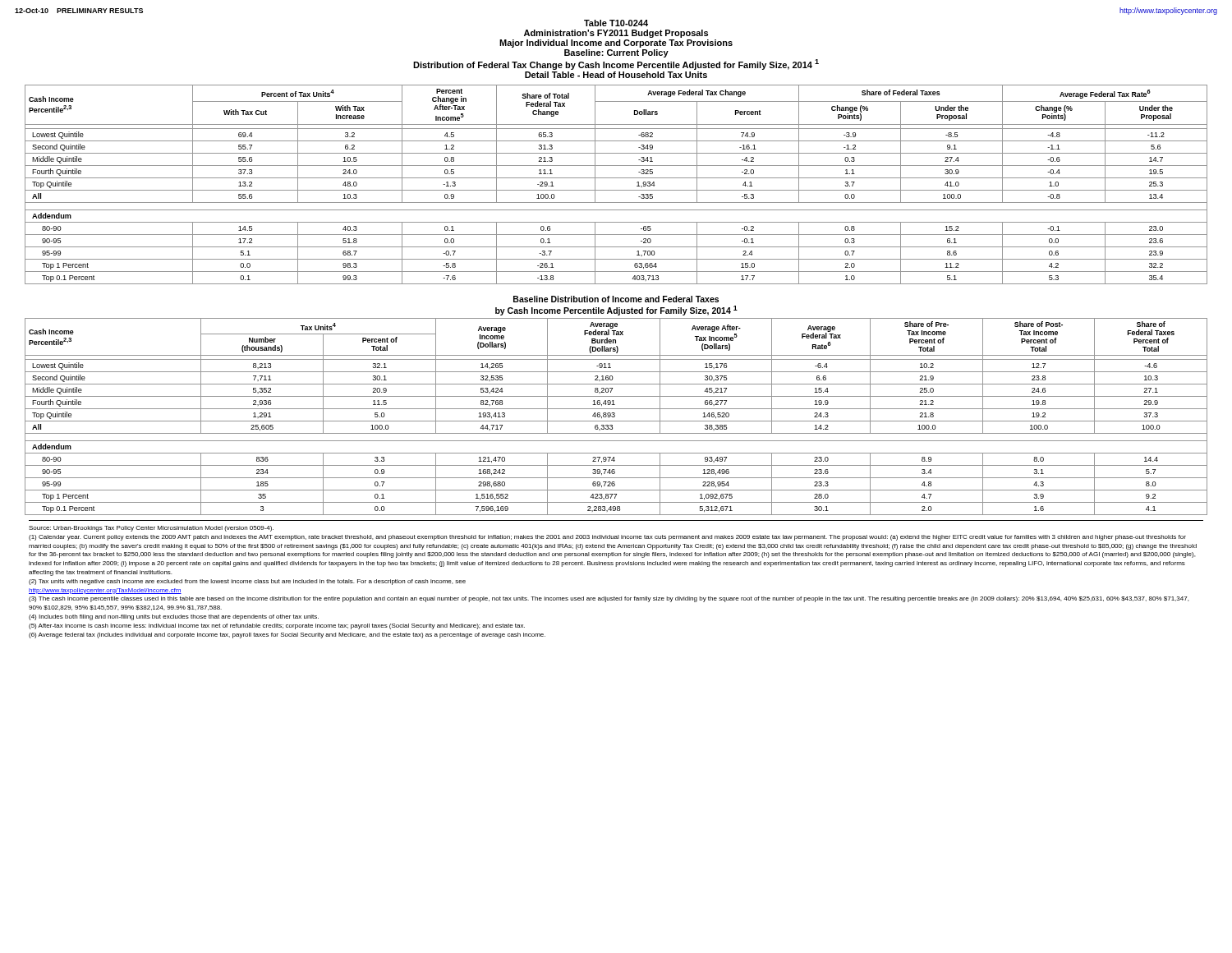Navigate to the element starting "Table T10-0244 Administration's FY2011 Budget Proposals Major Individual"

(616, 49)
